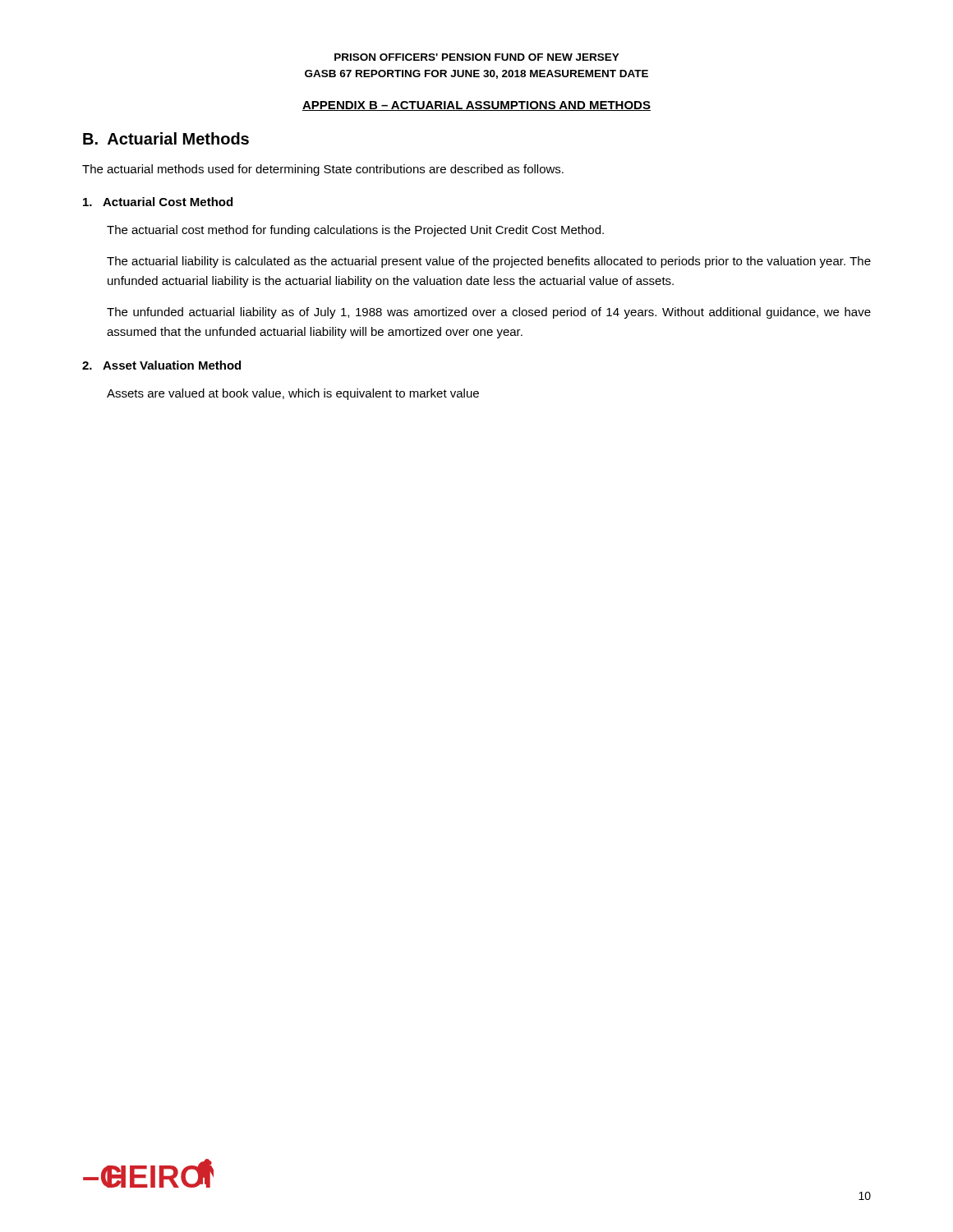Select the text block that says "The actuarial liability is"

coord(489,271)
